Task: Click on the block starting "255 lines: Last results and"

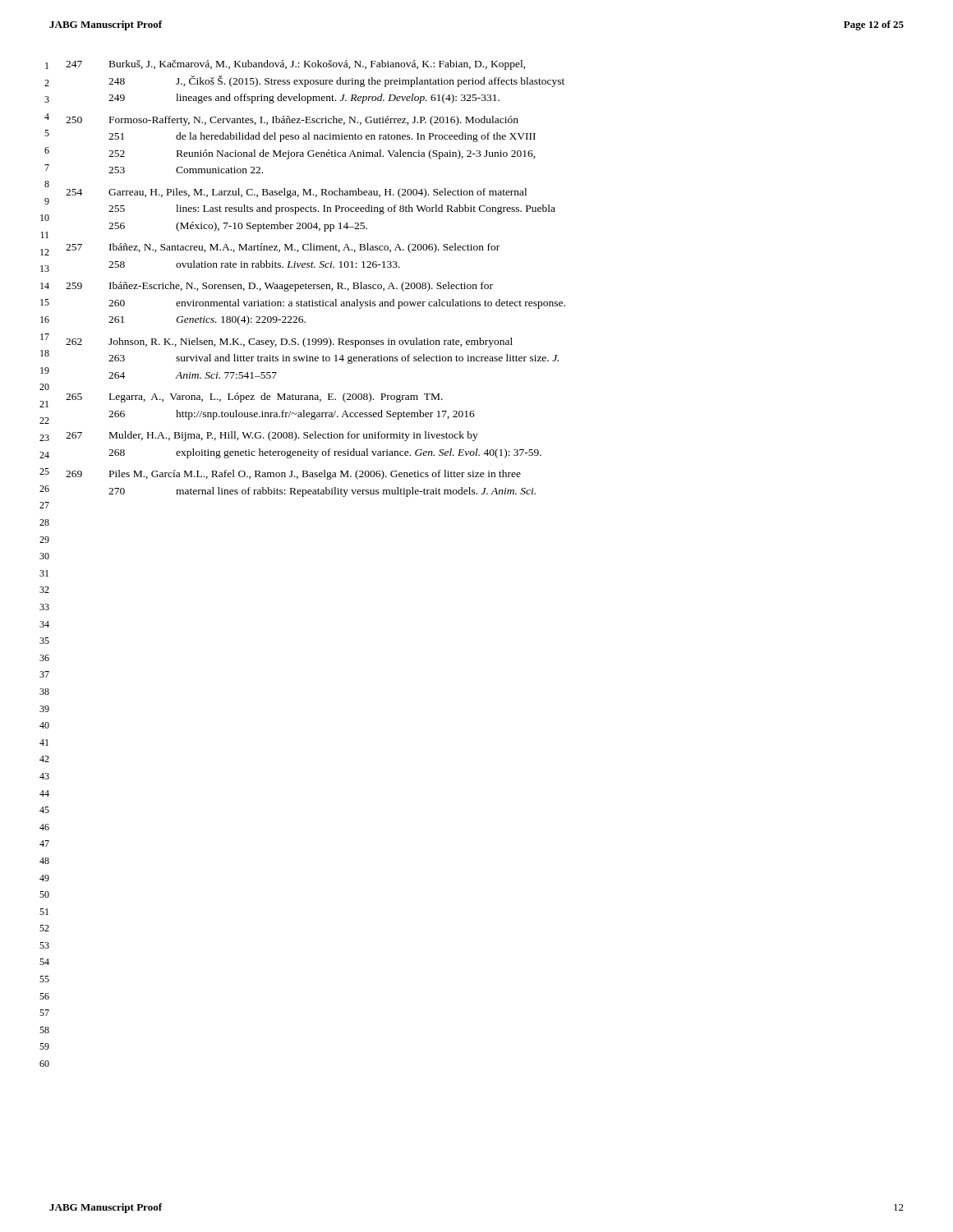Action: [506, 209]
